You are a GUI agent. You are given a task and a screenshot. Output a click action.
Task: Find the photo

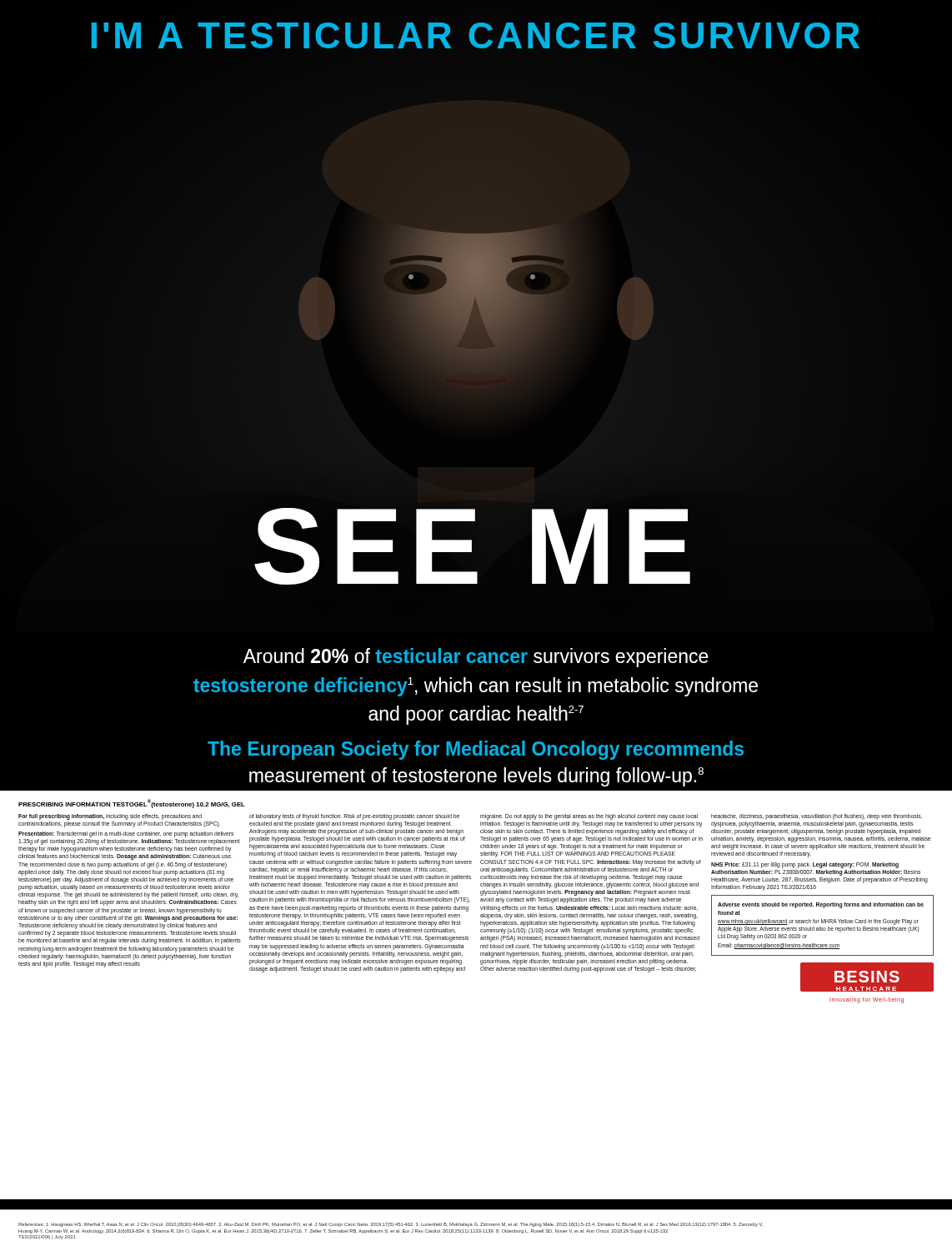point(476,375)
